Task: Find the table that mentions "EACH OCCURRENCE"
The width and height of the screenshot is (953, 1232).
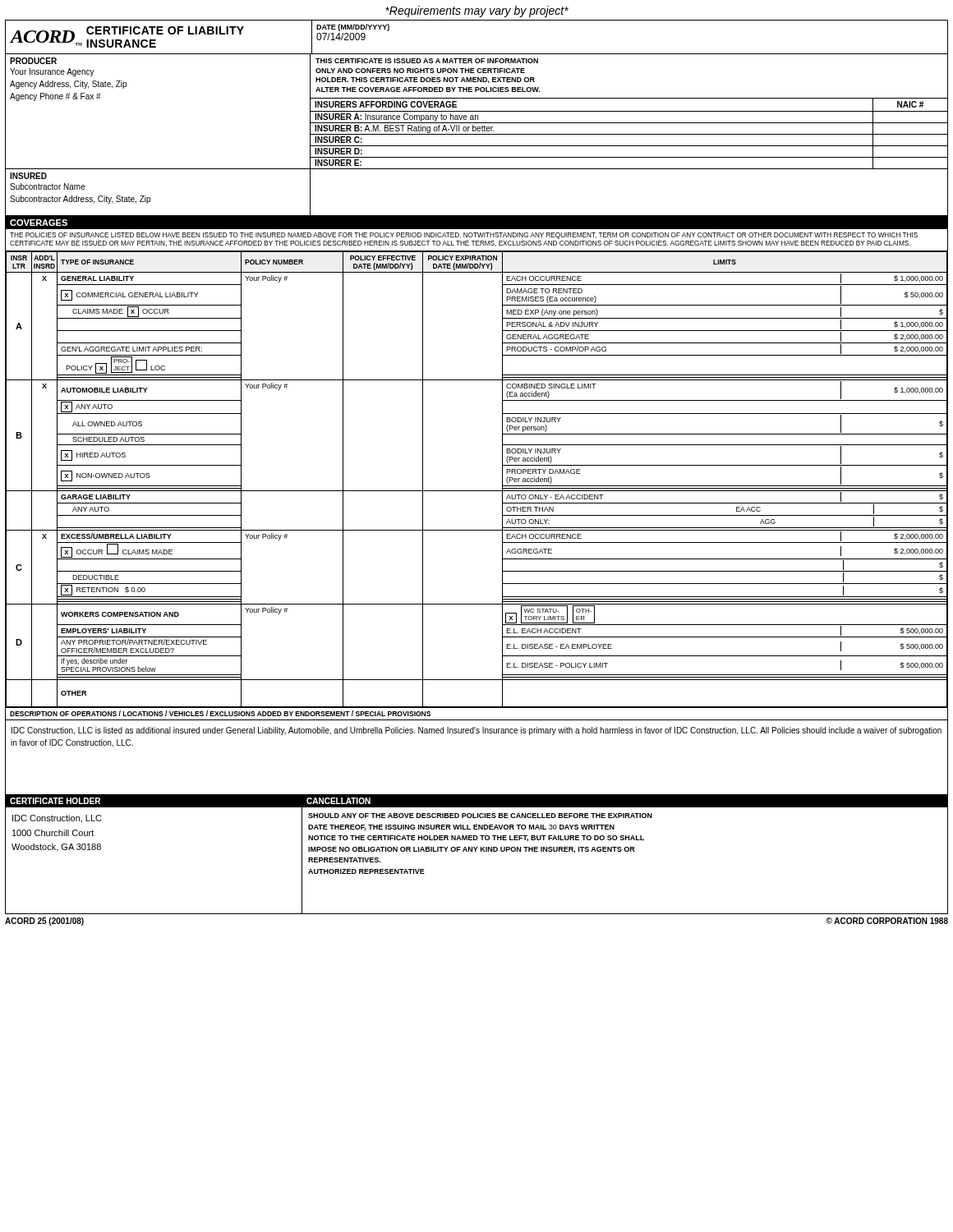Action: (476, 479)
